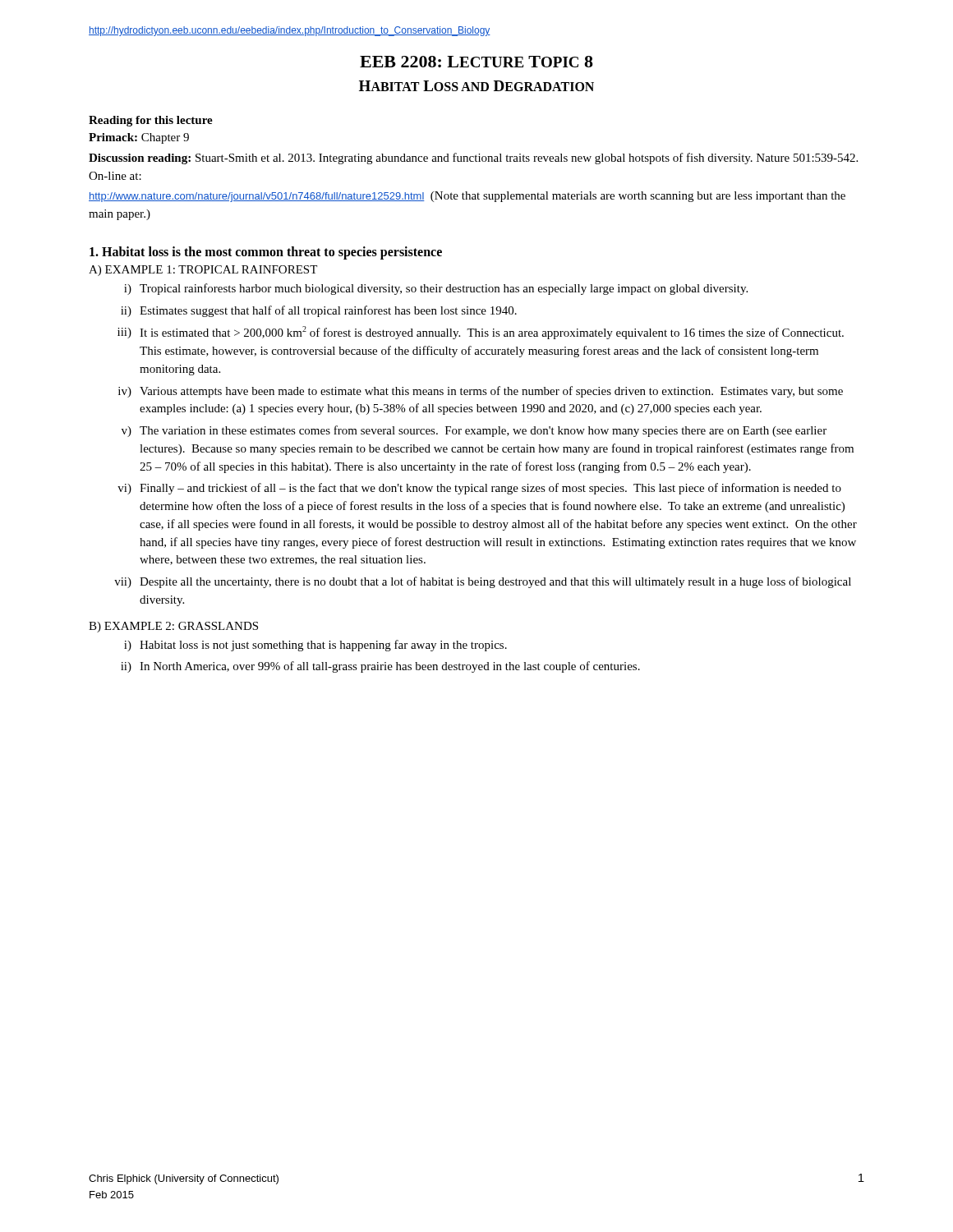Select the section header that says "1. Habitat loss is the most common"
This screenshot has height=1232, width=953.
[266, 252]
